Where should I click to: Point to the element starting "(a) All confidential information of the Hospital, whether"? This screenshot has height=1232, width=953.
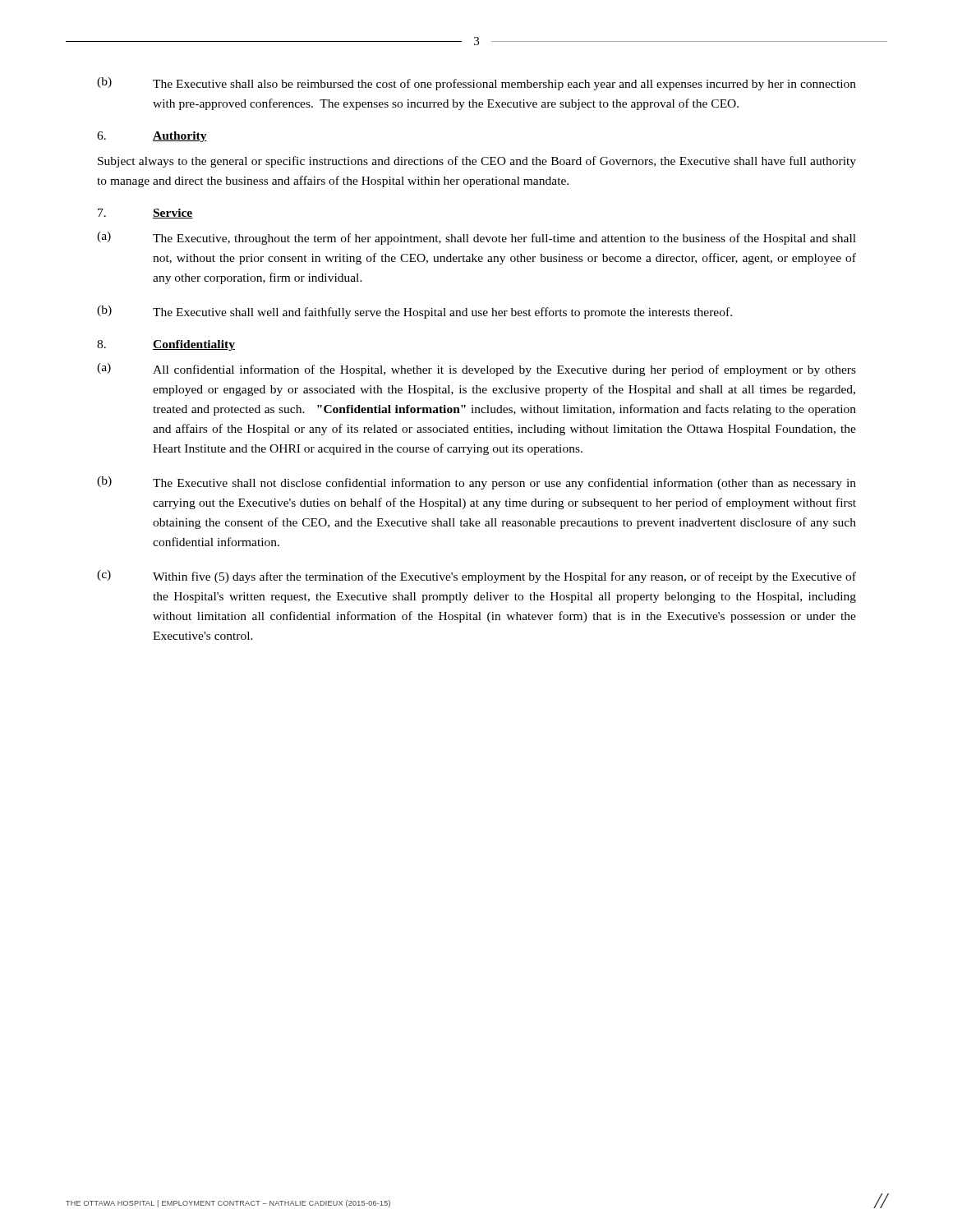[476, 409]
